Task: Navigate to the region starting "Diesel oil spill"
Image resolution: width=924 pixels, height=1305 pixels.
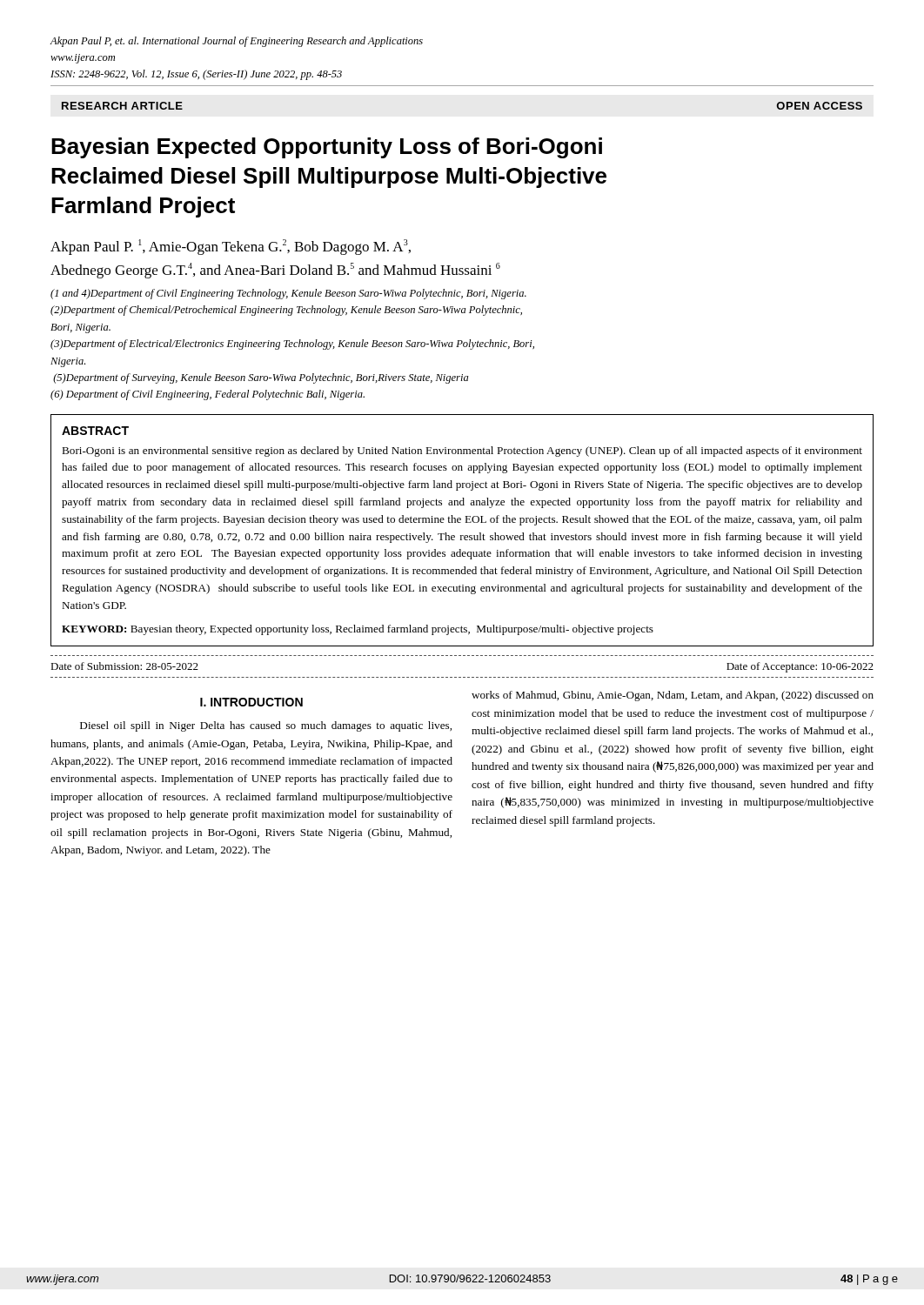Action: [x=251, y=788]
